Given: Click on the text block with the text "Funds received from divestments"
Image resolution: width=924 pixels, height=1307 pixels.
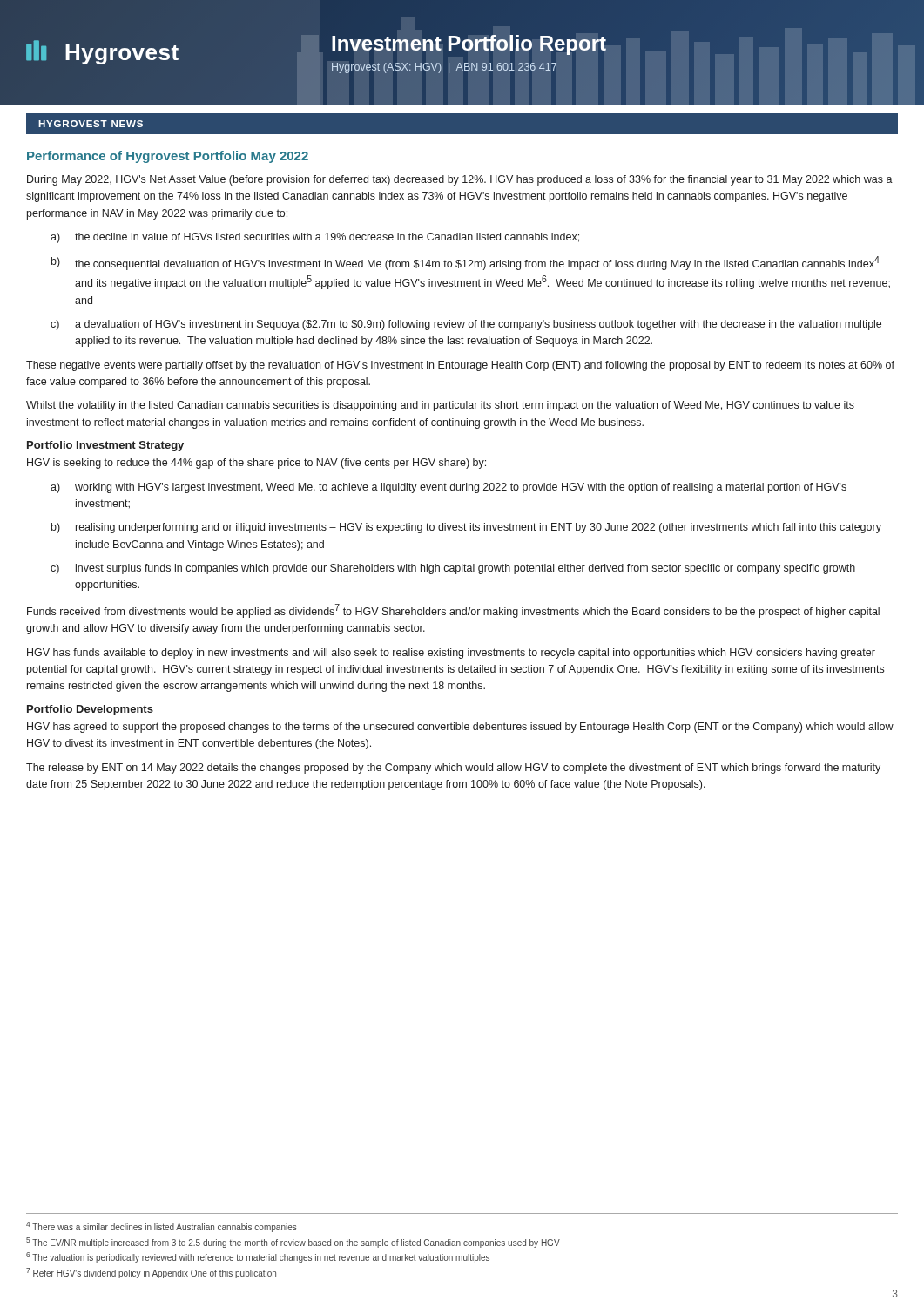Looking at the screenshot, I should [x=462, y=619].
